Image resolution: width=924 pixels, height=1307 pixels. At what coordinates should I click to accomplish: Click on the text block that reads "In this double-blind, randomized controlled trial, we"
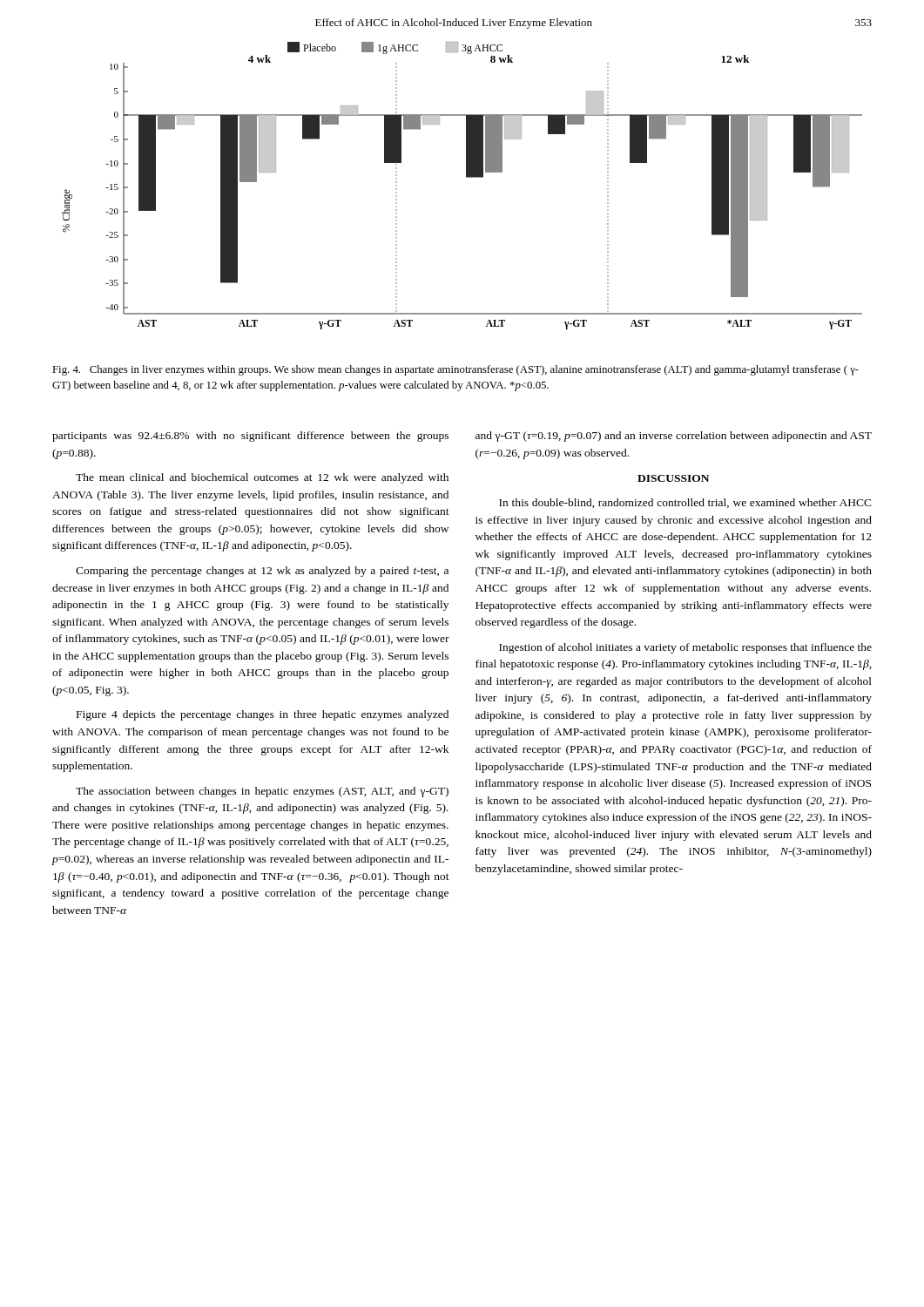673,562
